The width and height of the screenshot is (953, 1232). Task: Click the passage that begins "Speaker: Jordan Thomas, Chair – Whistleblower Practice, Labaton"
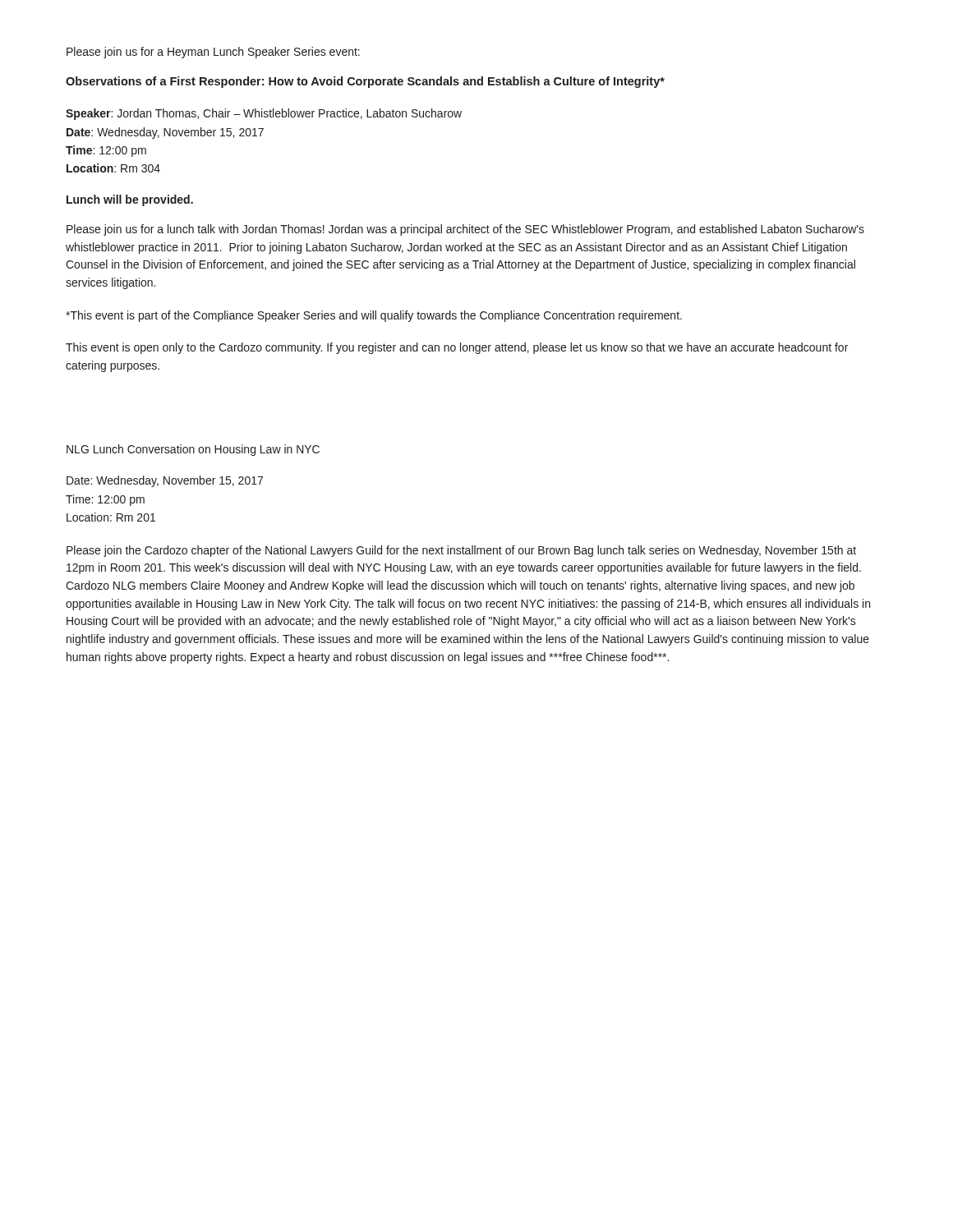264,141
